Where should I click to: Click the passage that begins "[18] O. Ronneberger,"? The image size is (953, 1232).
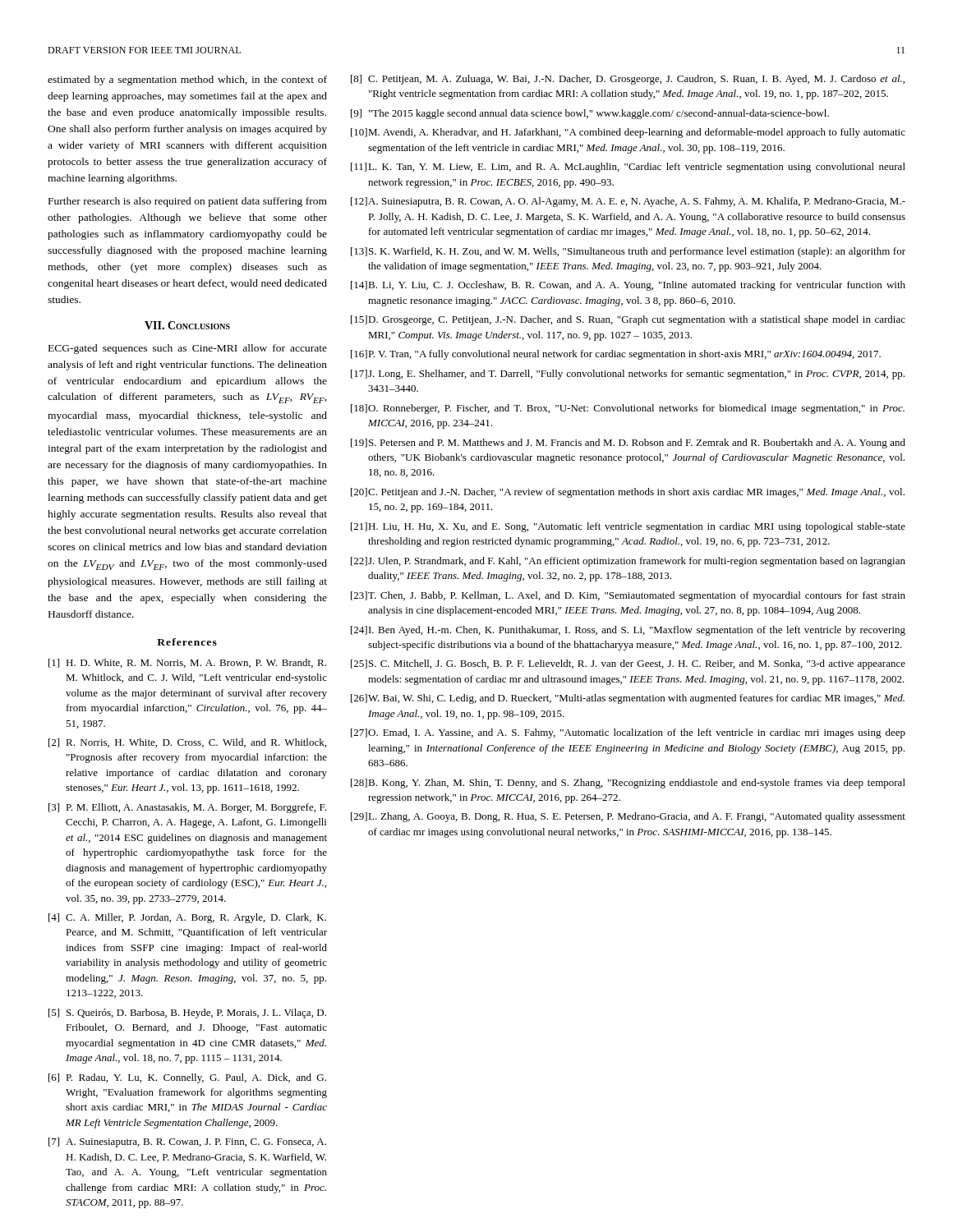(x=628, y=416)
